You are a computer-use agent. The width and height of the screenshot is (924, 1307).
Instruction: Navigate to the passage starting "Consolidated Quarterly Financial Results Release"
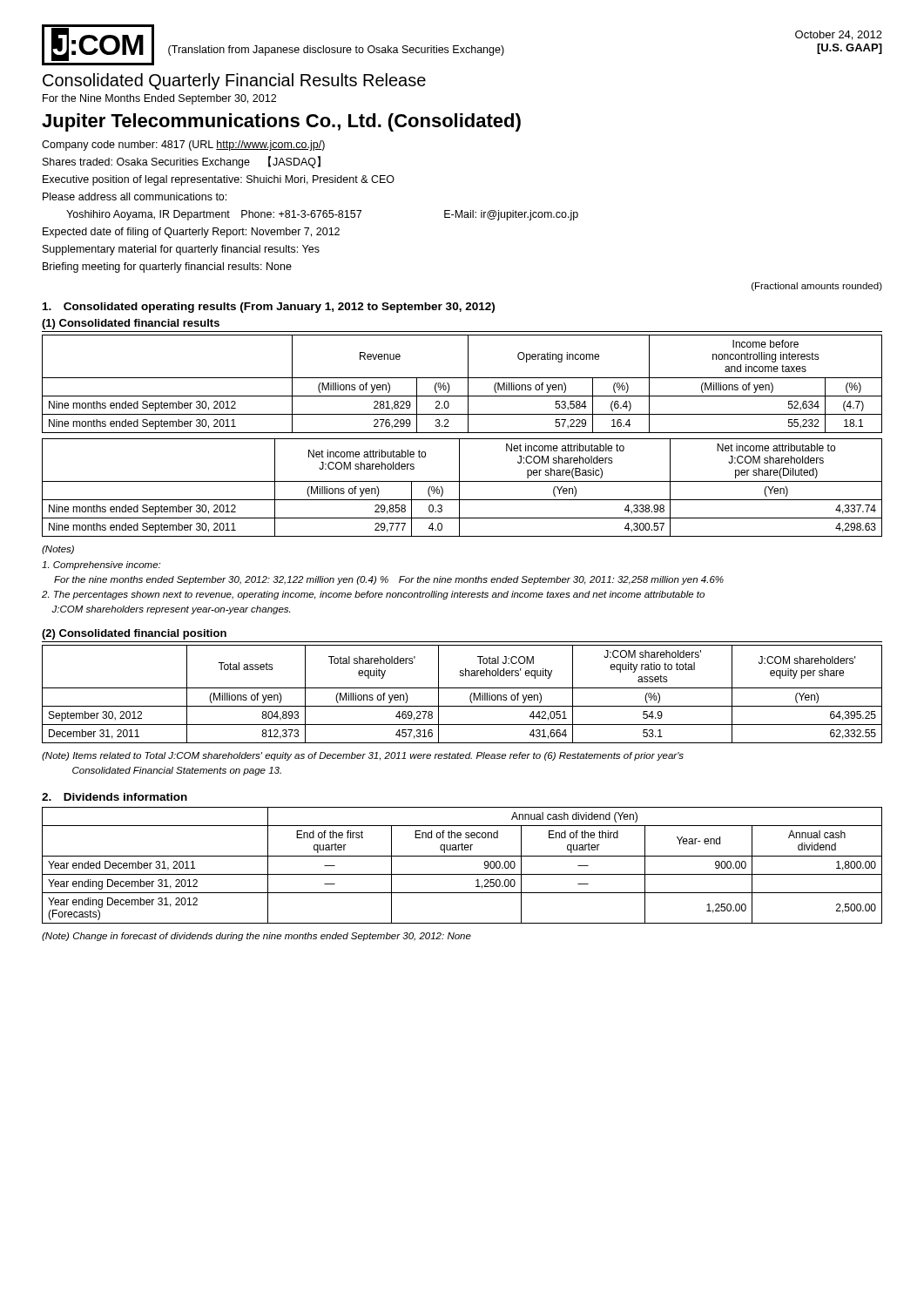(x=234, y=81)
